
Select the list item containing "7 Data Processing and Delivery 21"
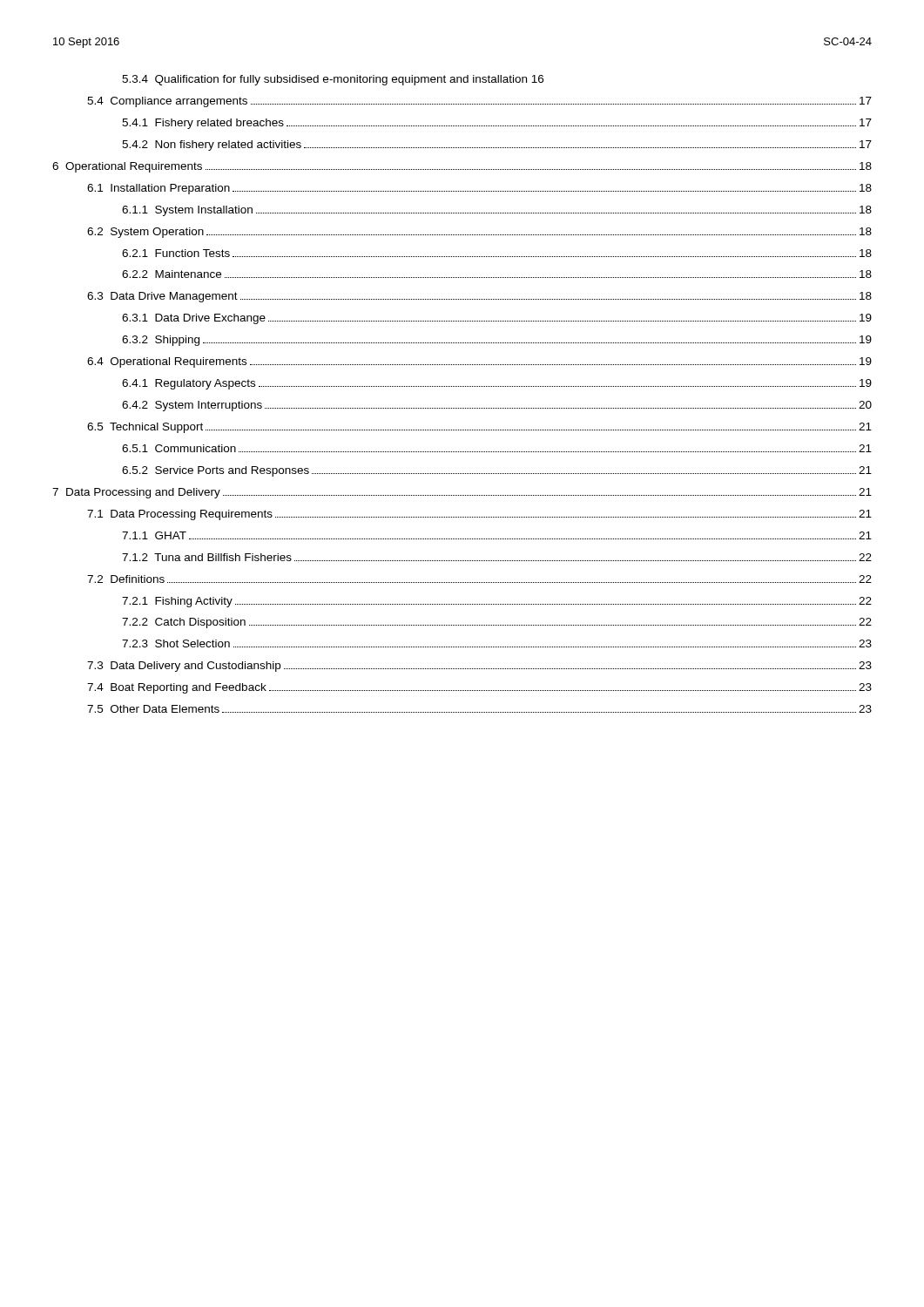click(x=462, y=493)
